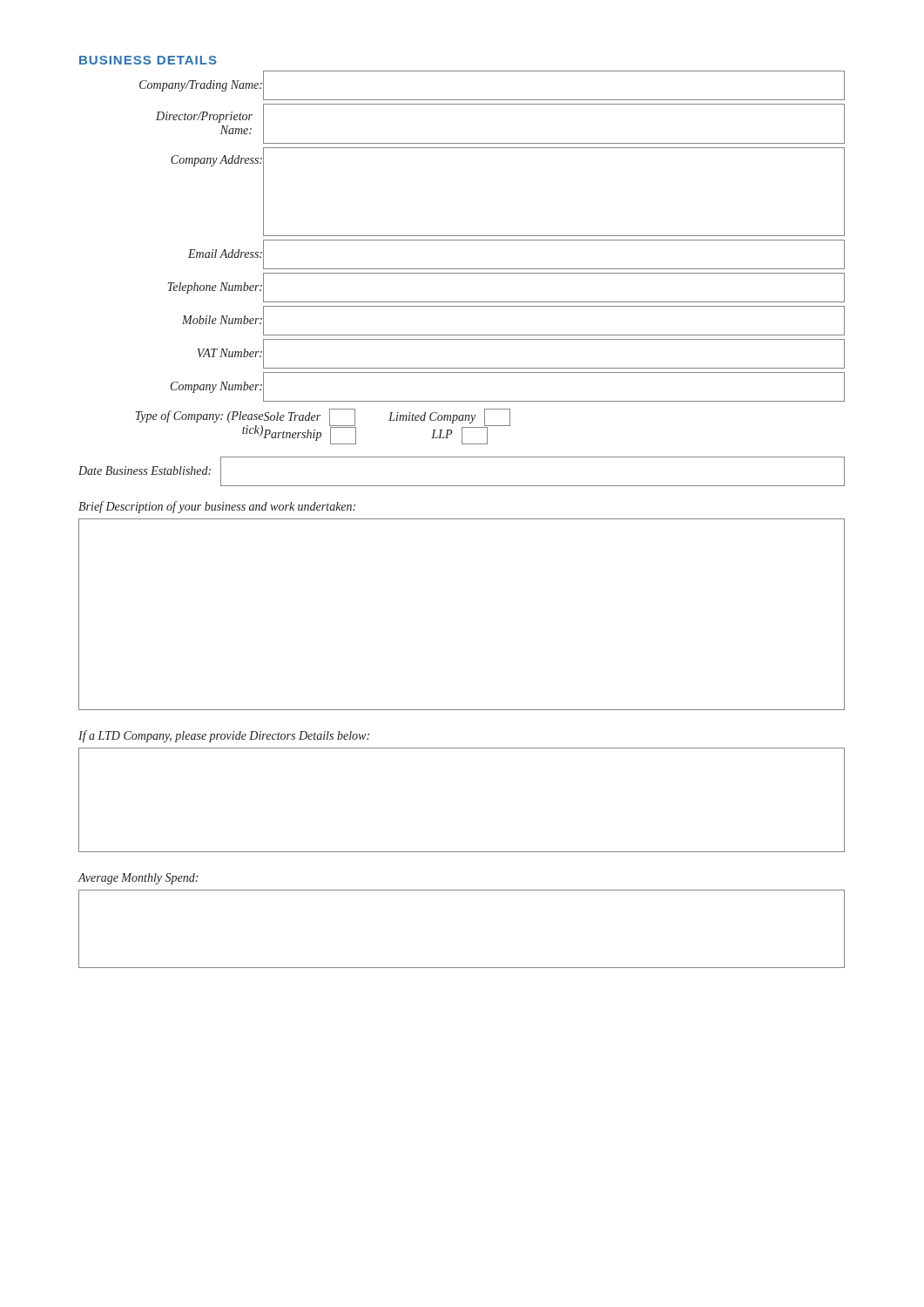Image resolution: width=924 pixels, height=1307 pixels.
Task: Point to the block starting "If a LTD Company, please provide Directors Details"
Action: tap(224, 736)
